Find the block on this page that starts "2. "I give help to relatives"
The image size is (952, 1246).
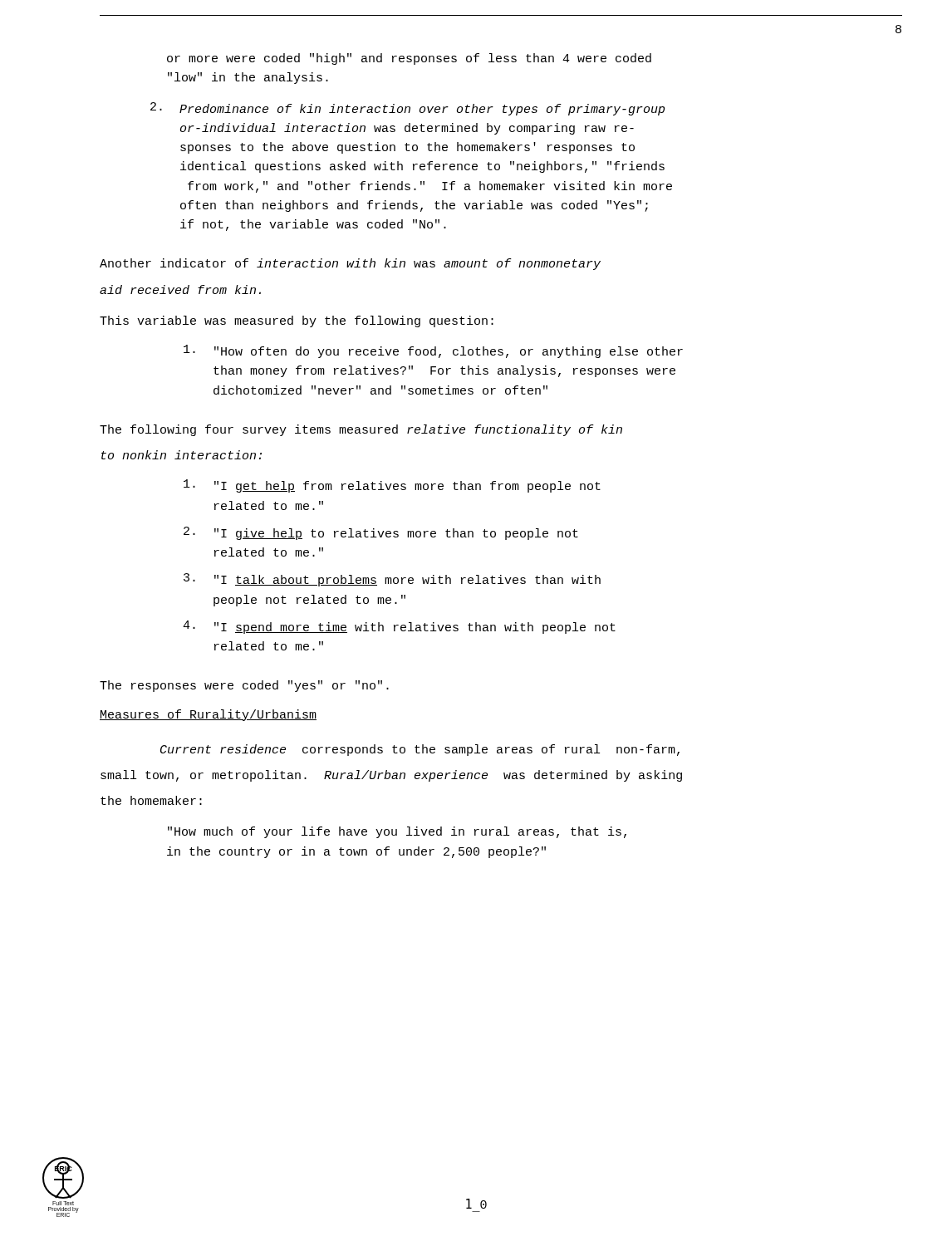pyautogui.click(x=381, y=544)
